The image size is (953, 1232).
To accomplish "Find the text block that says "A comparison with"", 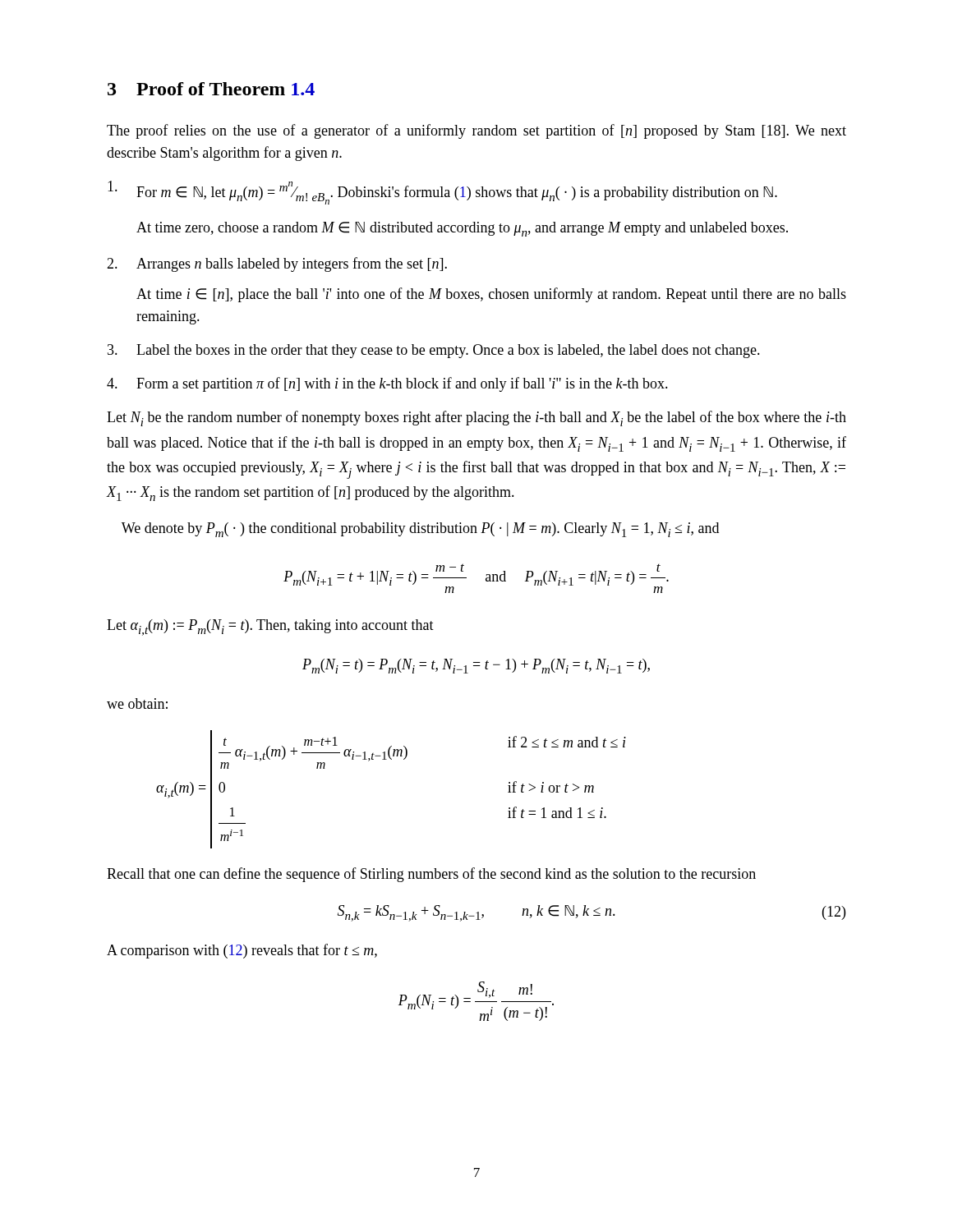I will point(242,950).
